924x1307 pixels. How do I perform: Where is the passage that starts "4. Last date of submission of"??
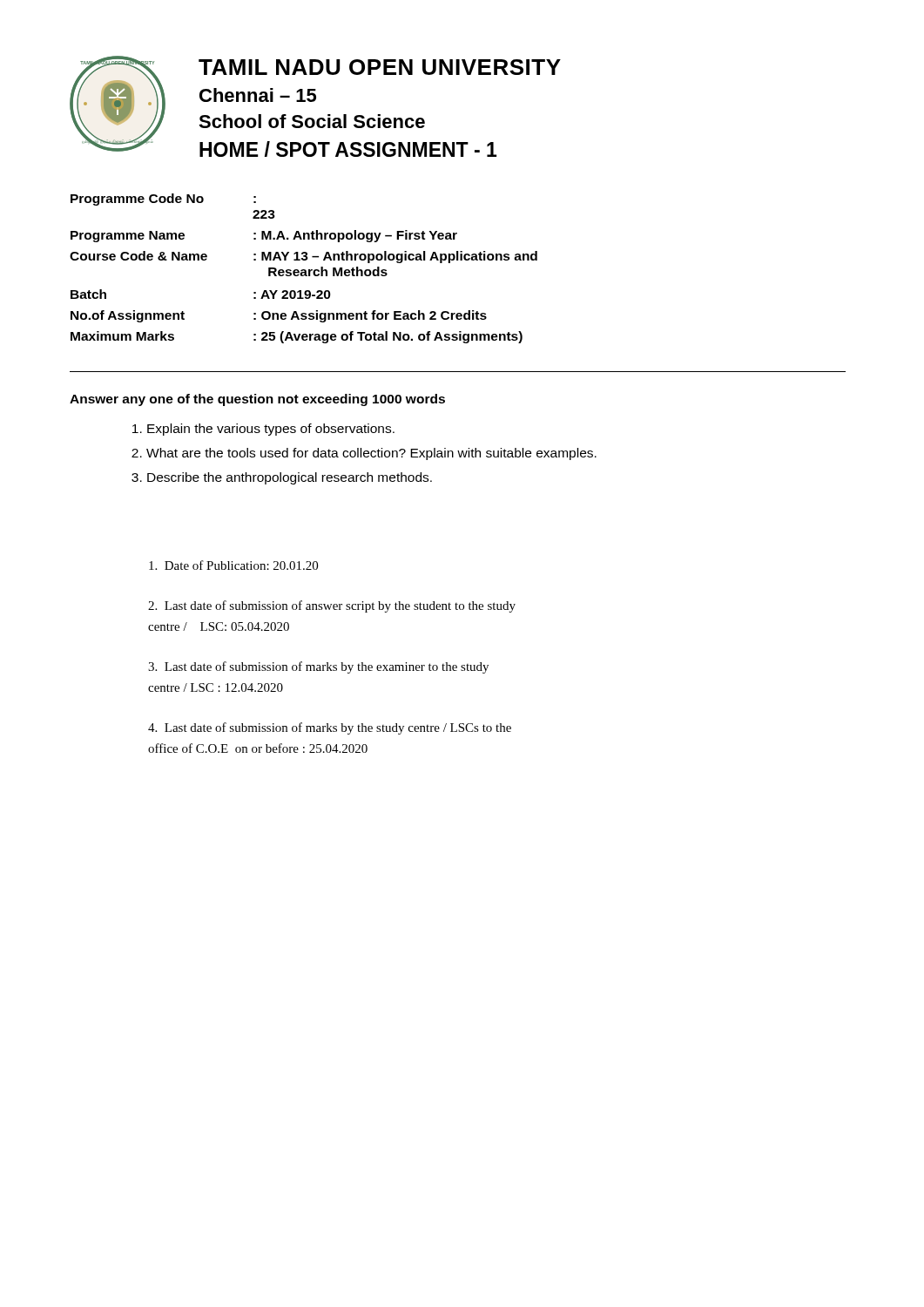330,738
